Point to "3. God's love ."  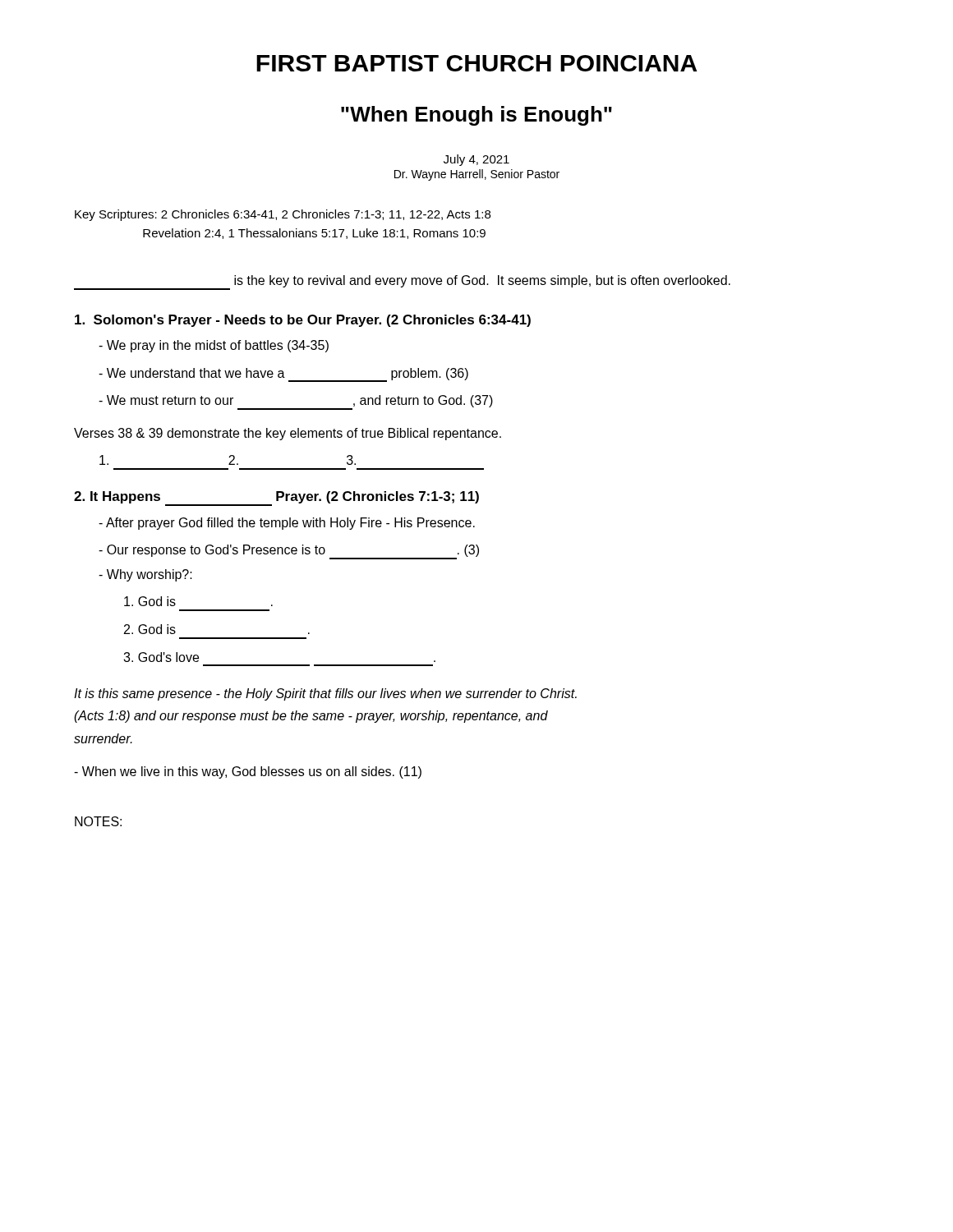[x=280, y=655]
